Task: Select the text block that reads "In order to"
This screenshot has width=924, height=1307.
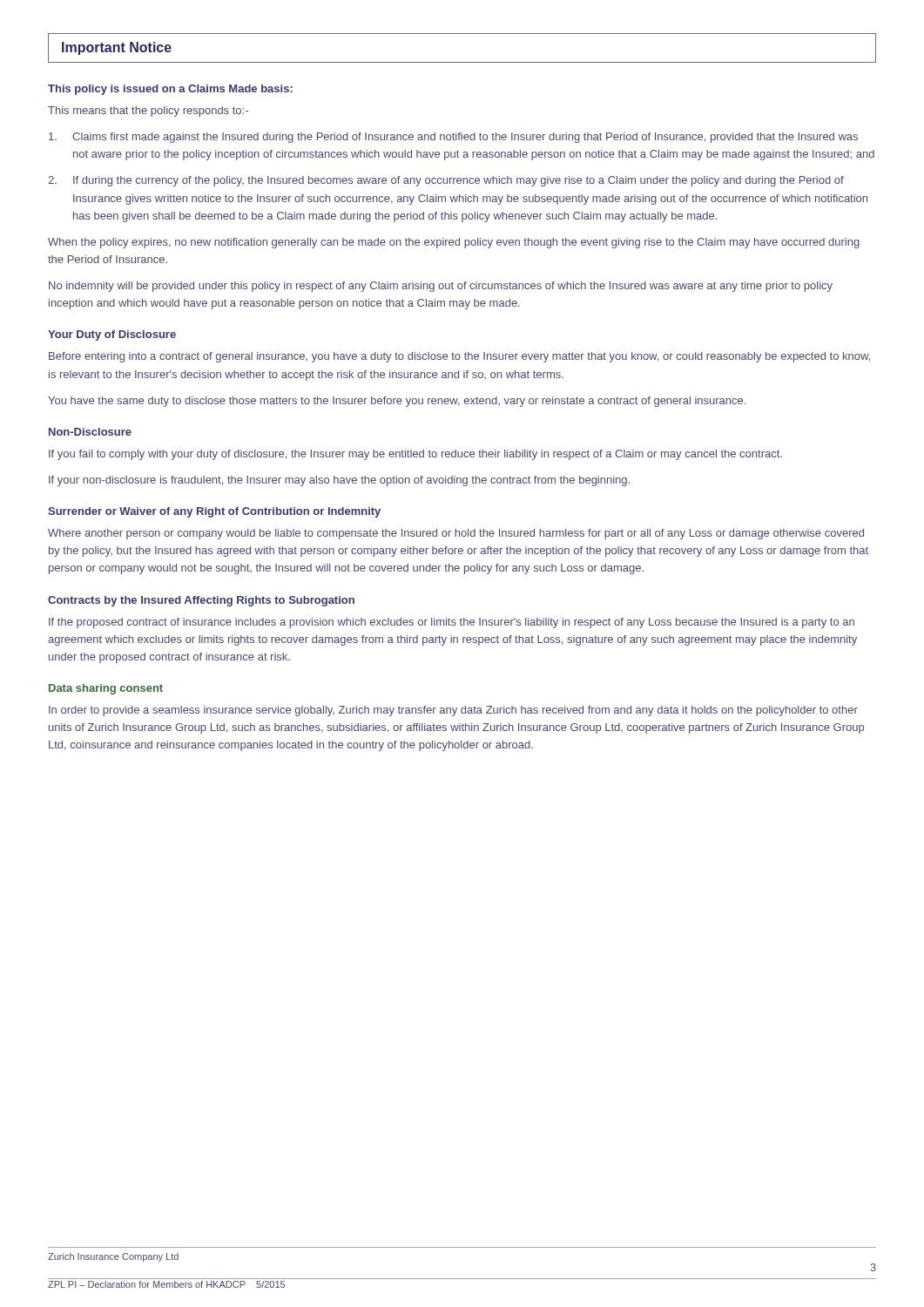Action: [x=456, y=727]
